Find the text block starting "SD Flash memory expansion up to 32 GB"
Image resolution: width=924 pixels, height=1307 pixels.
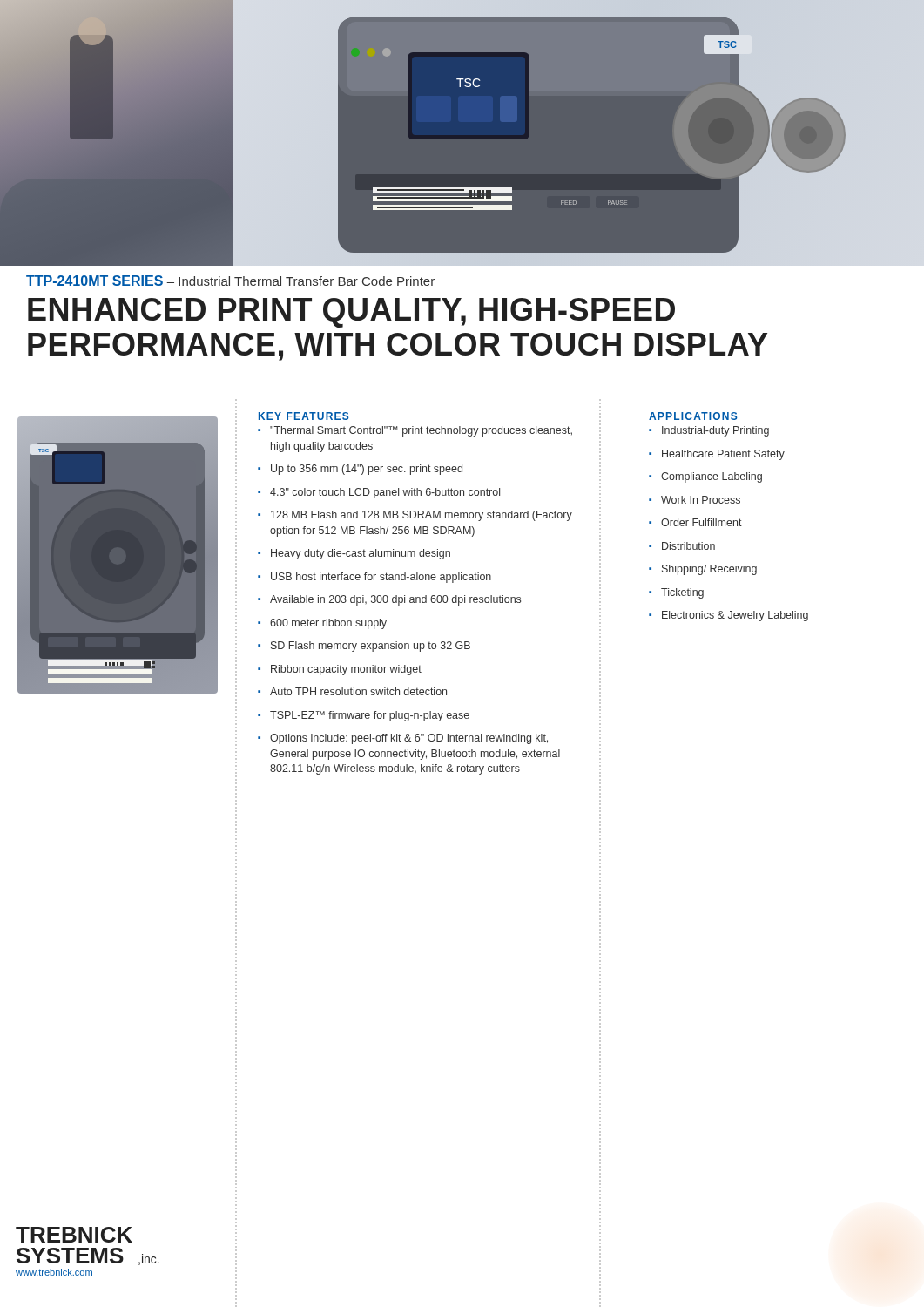click(370, 646)
